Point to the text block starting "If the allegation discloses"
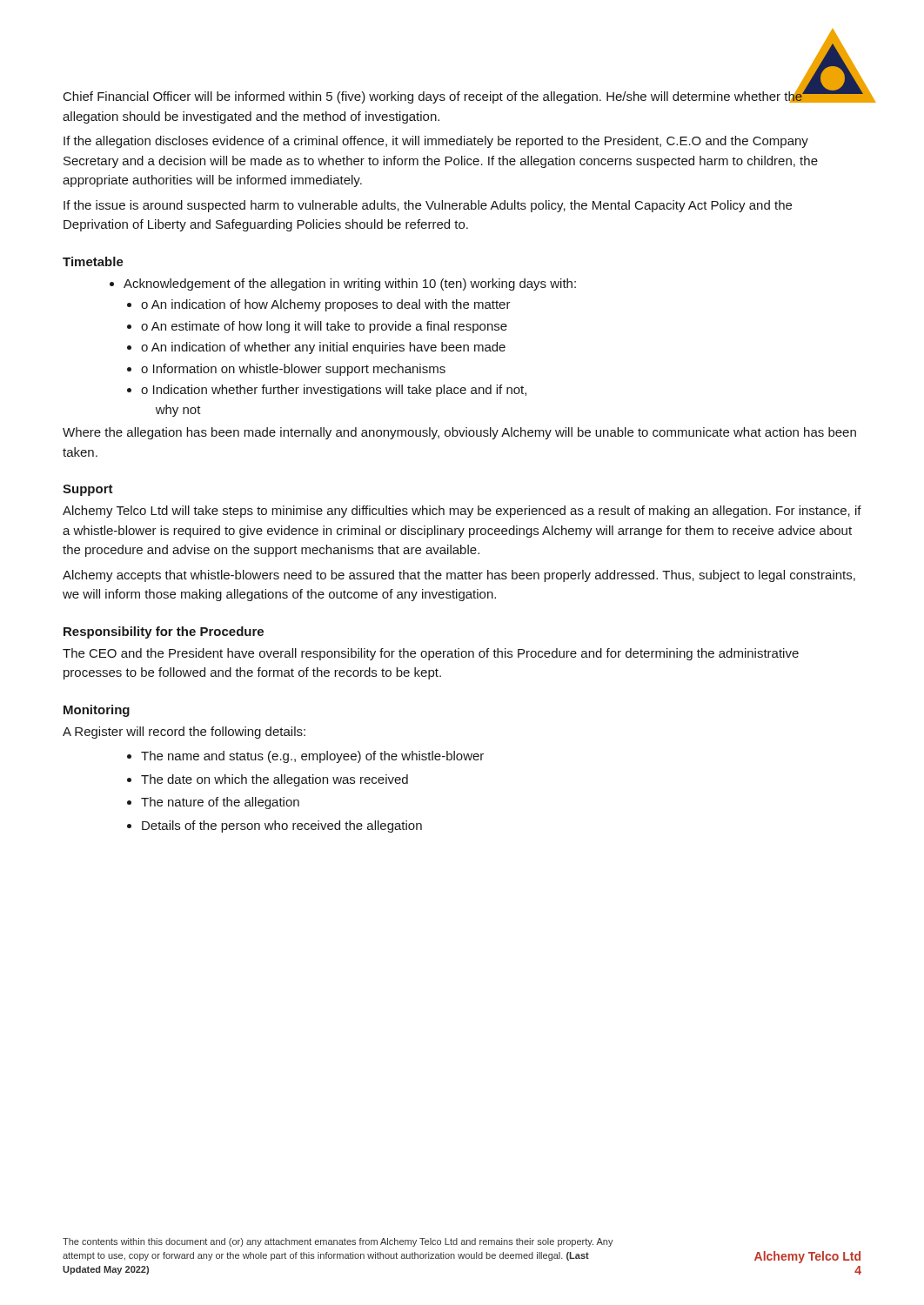Viewport: 924px width, 1305px height. pos(440,160)
